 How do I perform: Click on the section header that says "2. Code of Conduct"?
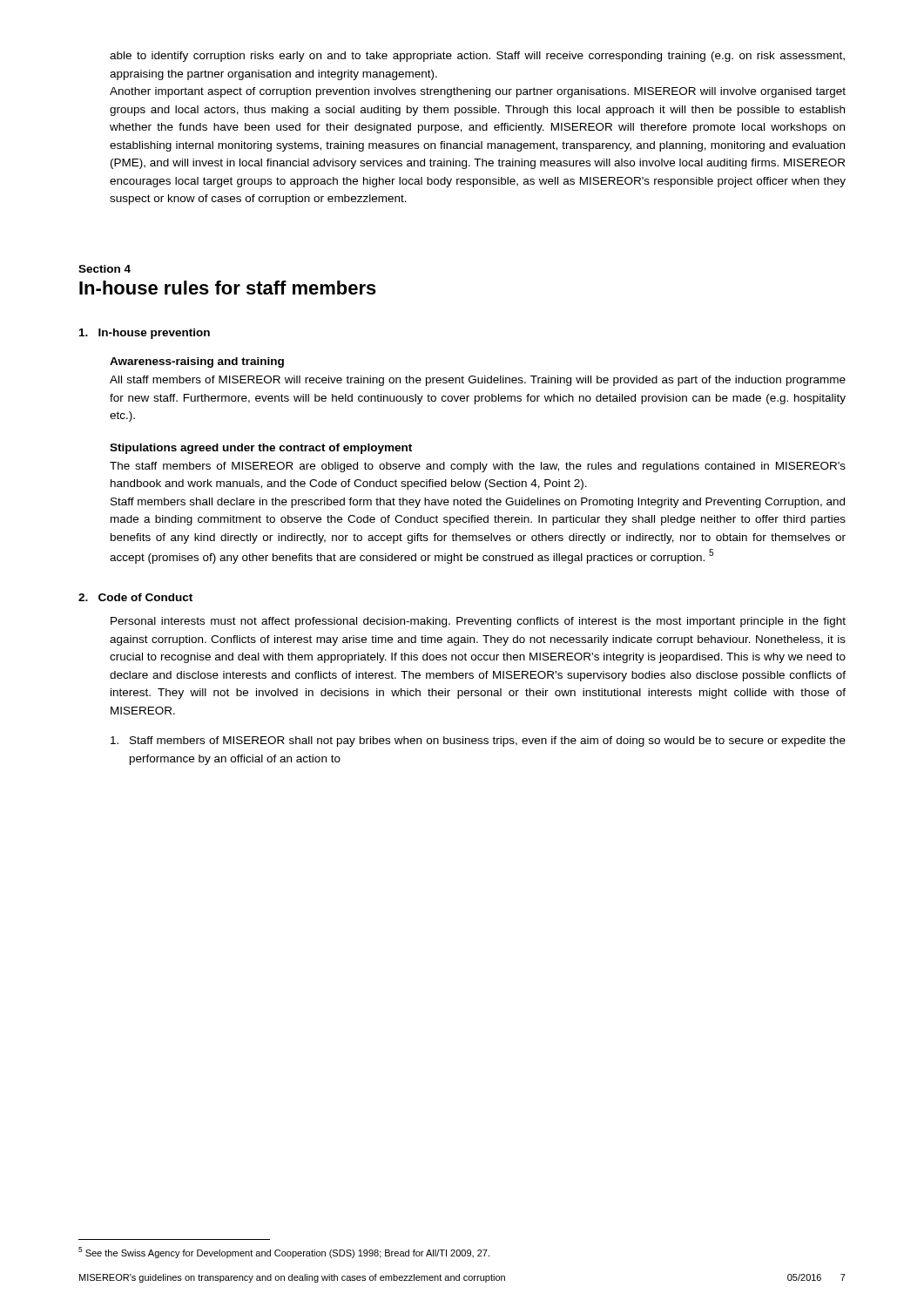(x=136, y=597)
